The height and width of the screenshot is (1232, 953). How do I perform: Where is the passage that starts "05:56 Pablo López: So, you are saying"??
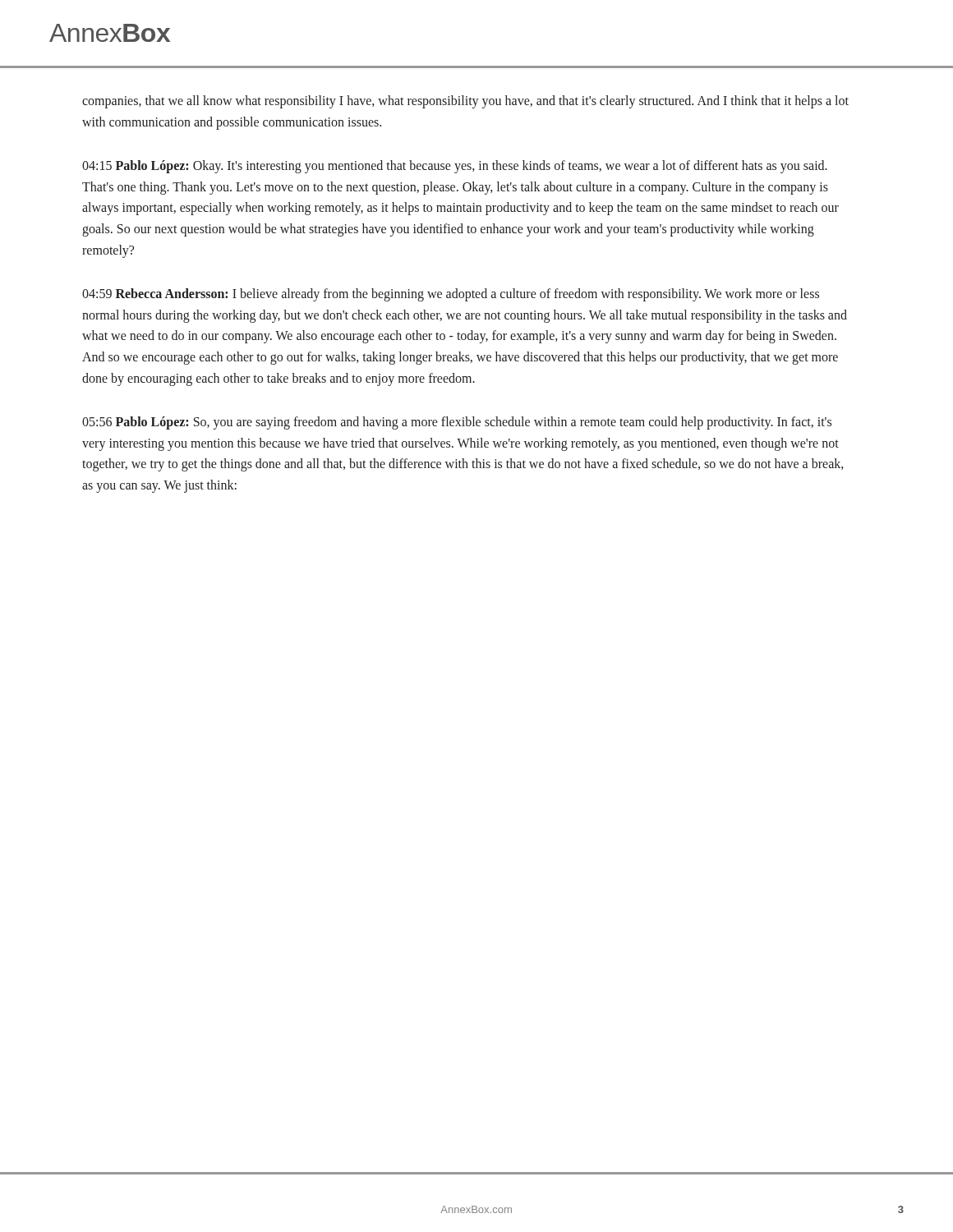click(463, 453)
